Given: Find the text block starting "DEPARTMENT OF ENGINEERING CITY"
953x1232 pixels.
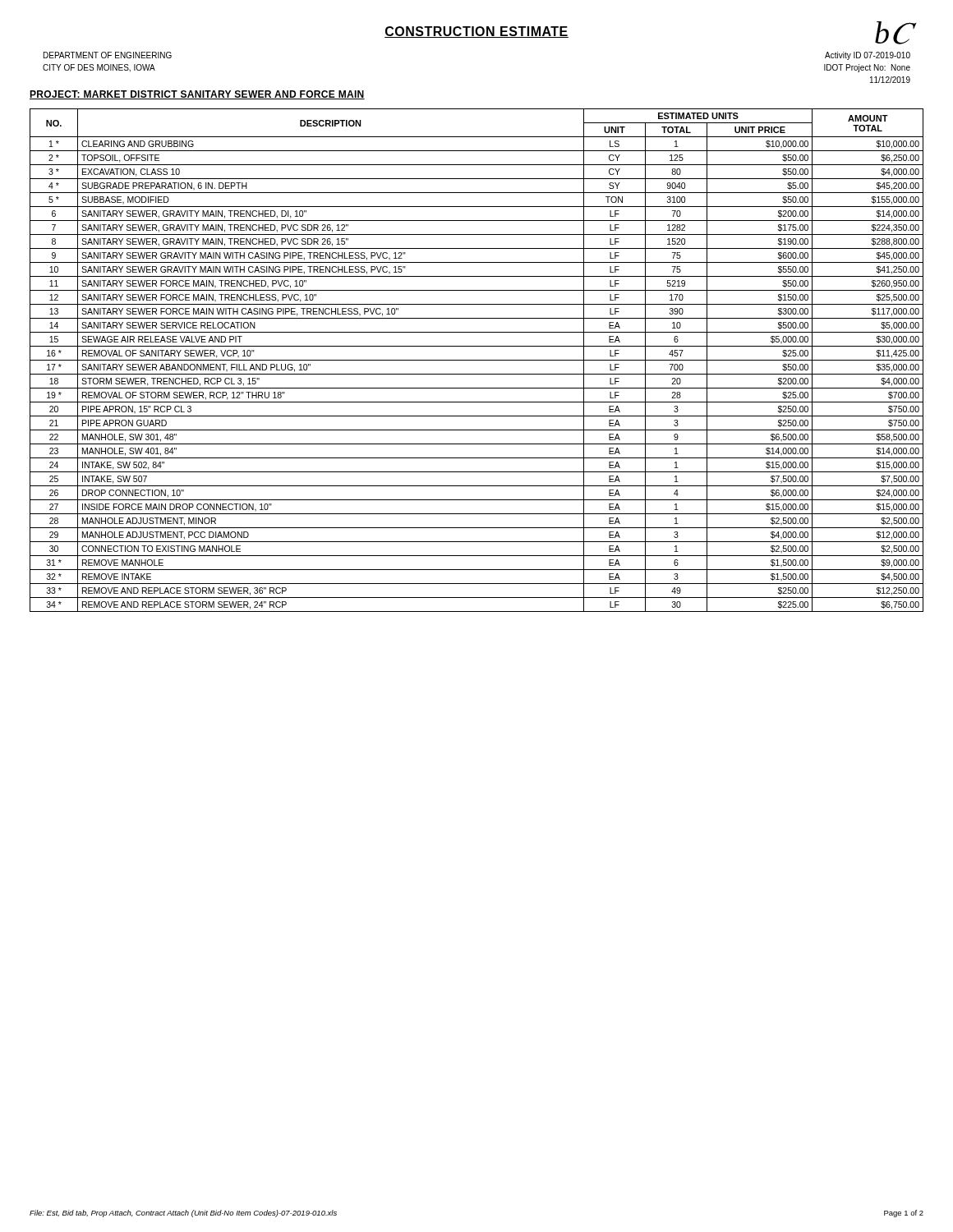Looking at the screenshot, I should (107, 62).
